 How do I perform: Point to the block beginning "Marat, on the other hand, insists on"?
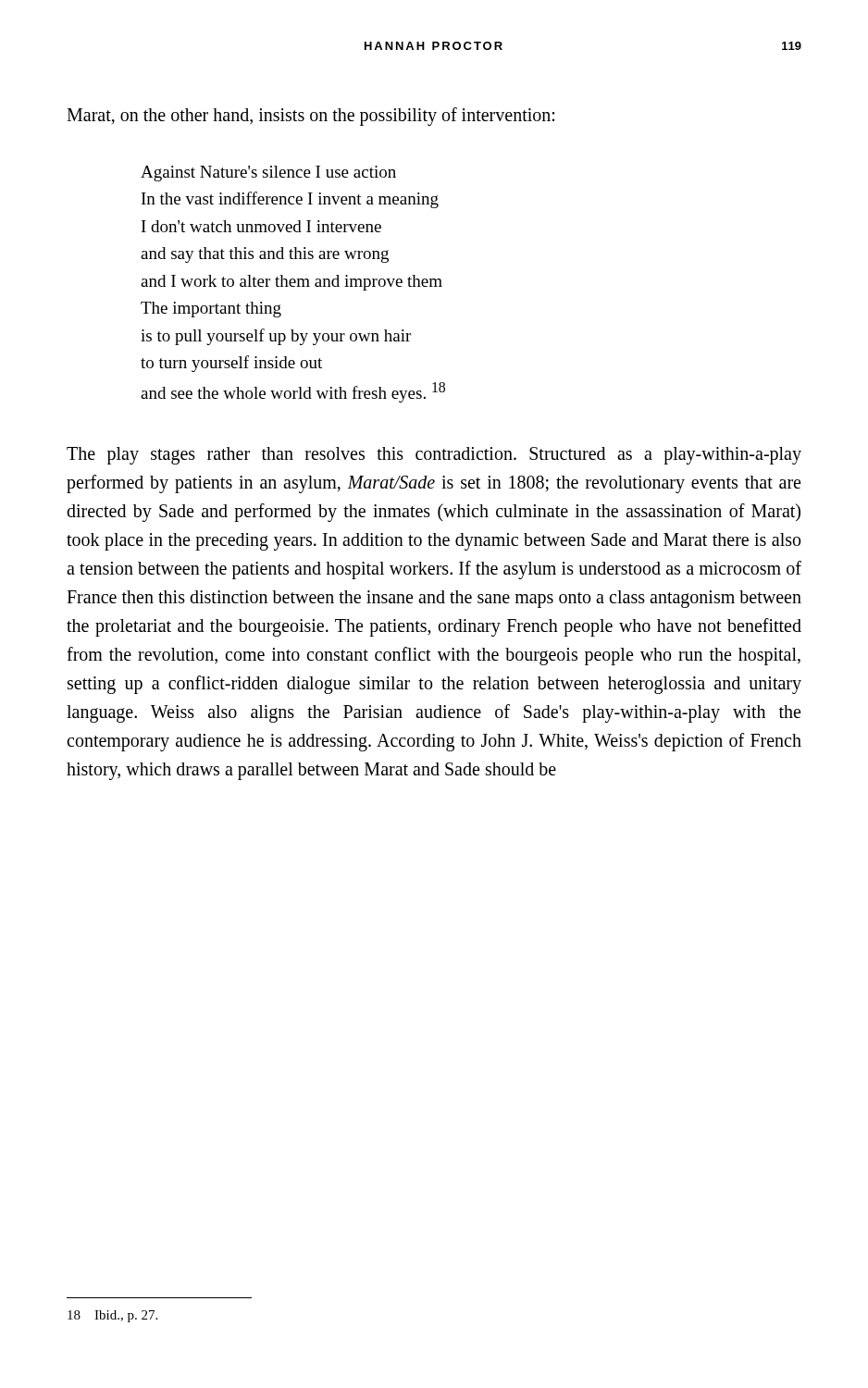(311, 115)
